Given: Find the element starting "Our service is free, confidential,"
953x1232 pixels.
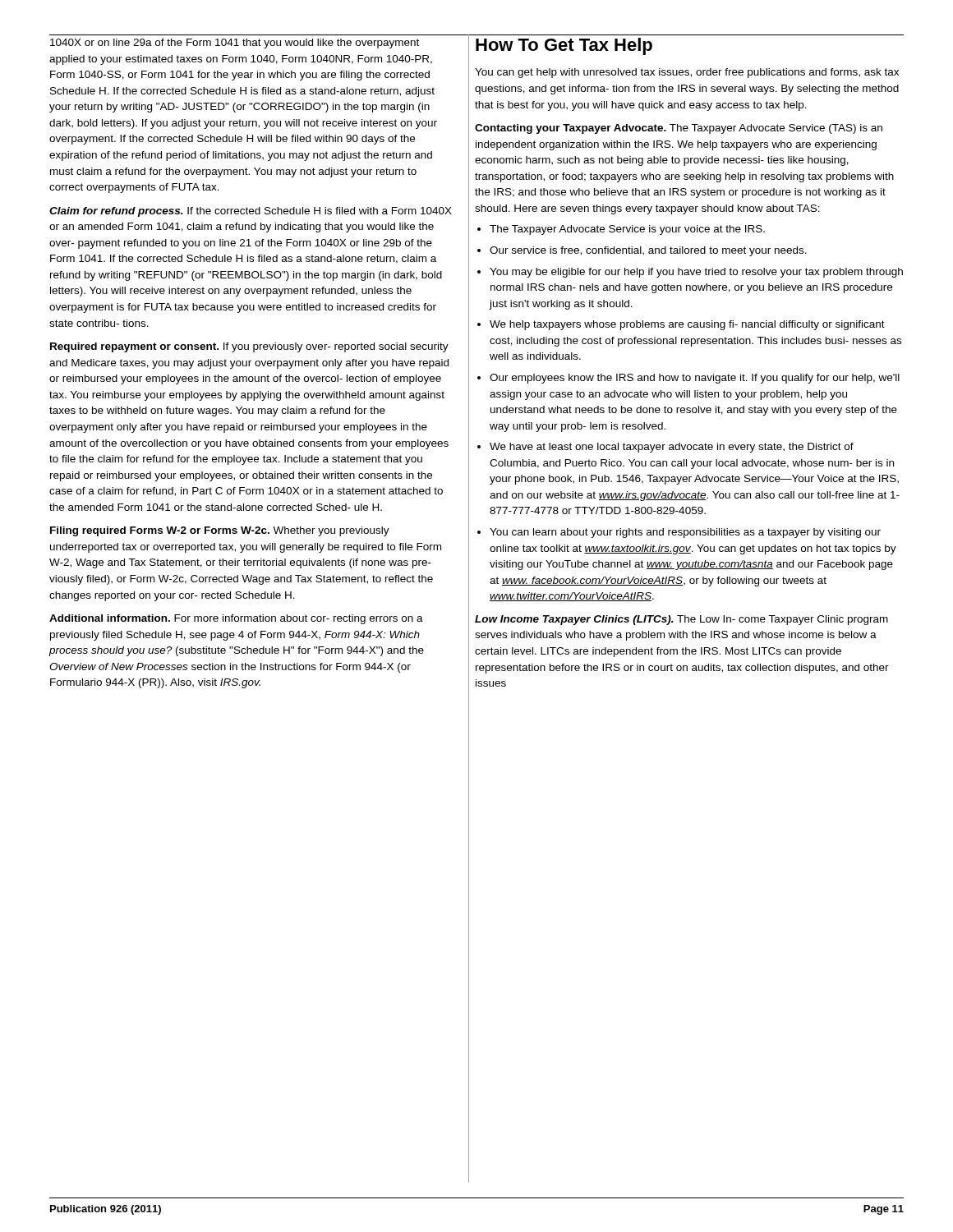Looking at the screenshot, I should coord(689,250).
